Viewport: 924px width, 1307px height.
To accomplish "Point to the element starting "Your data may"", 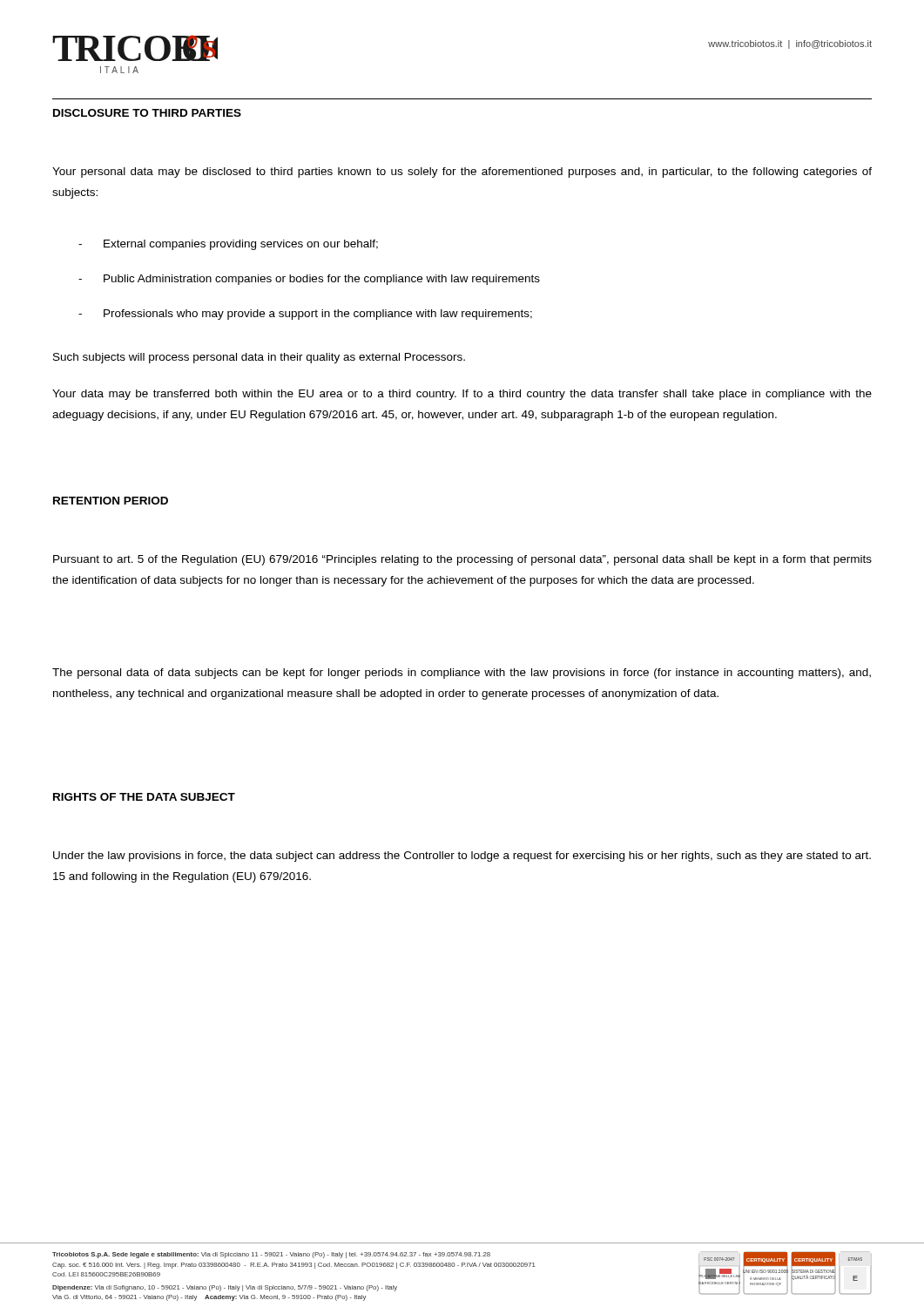I will (x=462, y=404).
